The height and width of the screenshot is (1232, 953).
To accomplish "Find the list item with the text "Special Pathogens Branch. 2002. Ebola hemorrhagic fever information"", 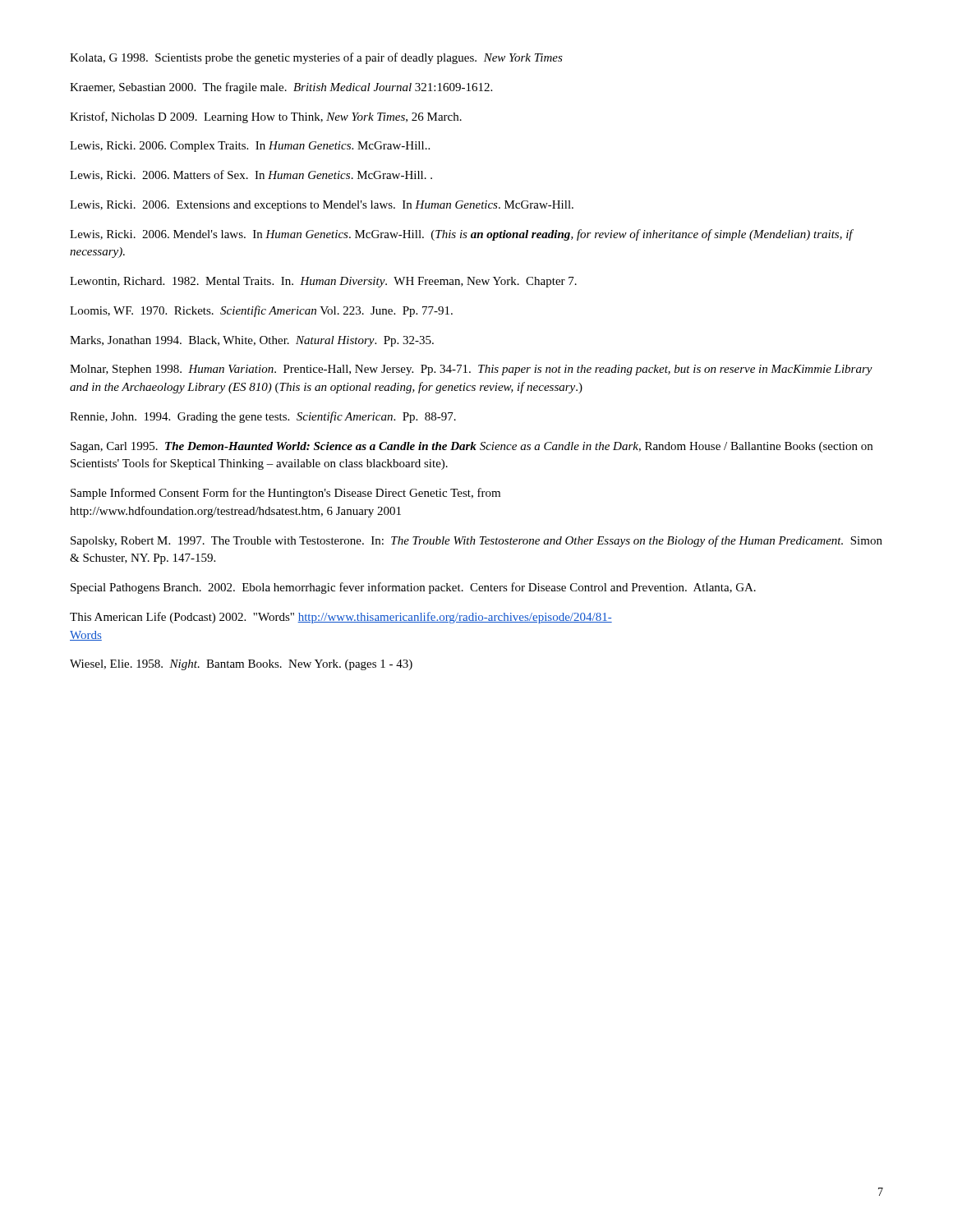I will click(x=413, y=587).
